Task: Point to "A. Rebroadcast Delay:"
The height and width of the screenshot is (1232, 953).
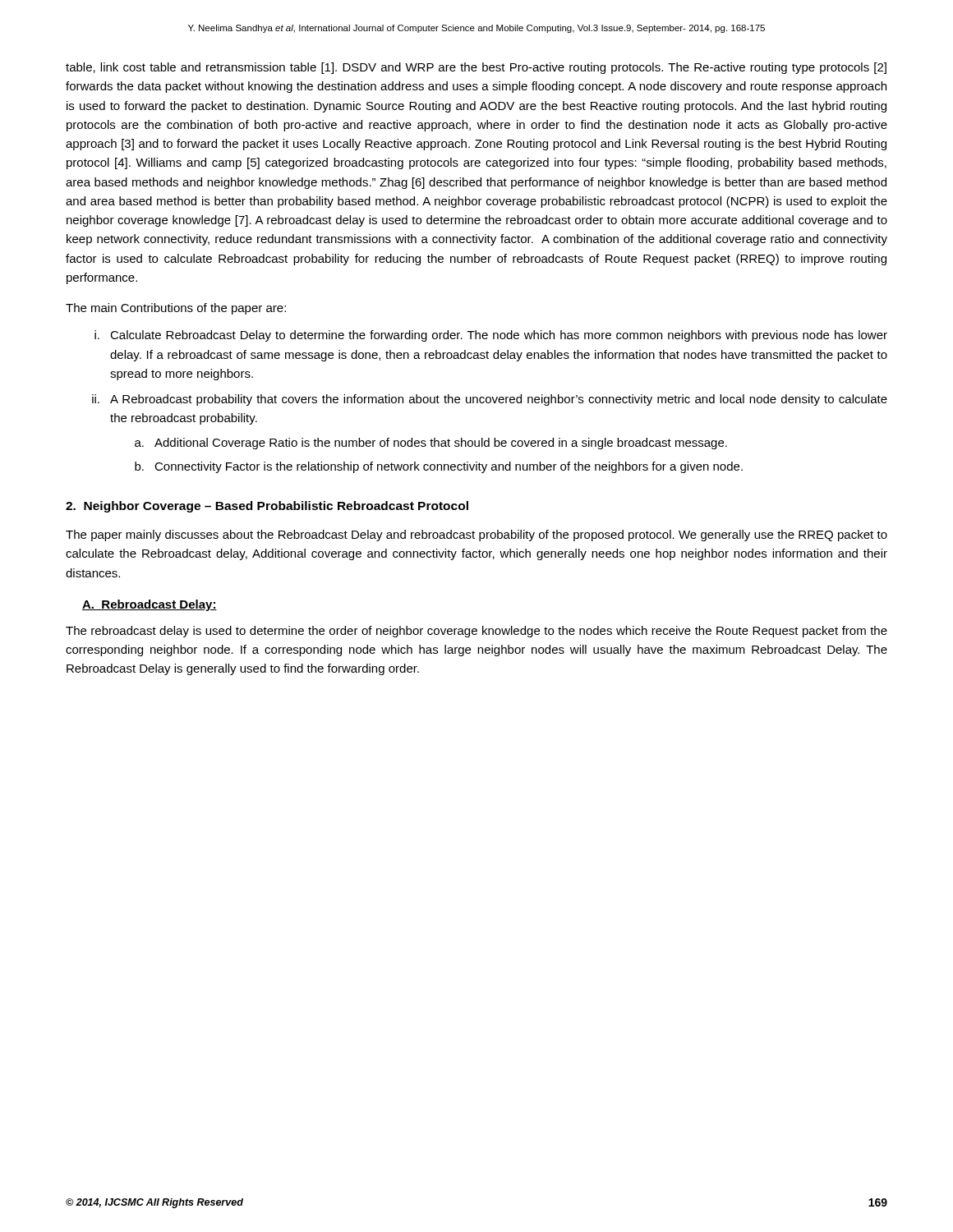Action: (149, 604)
